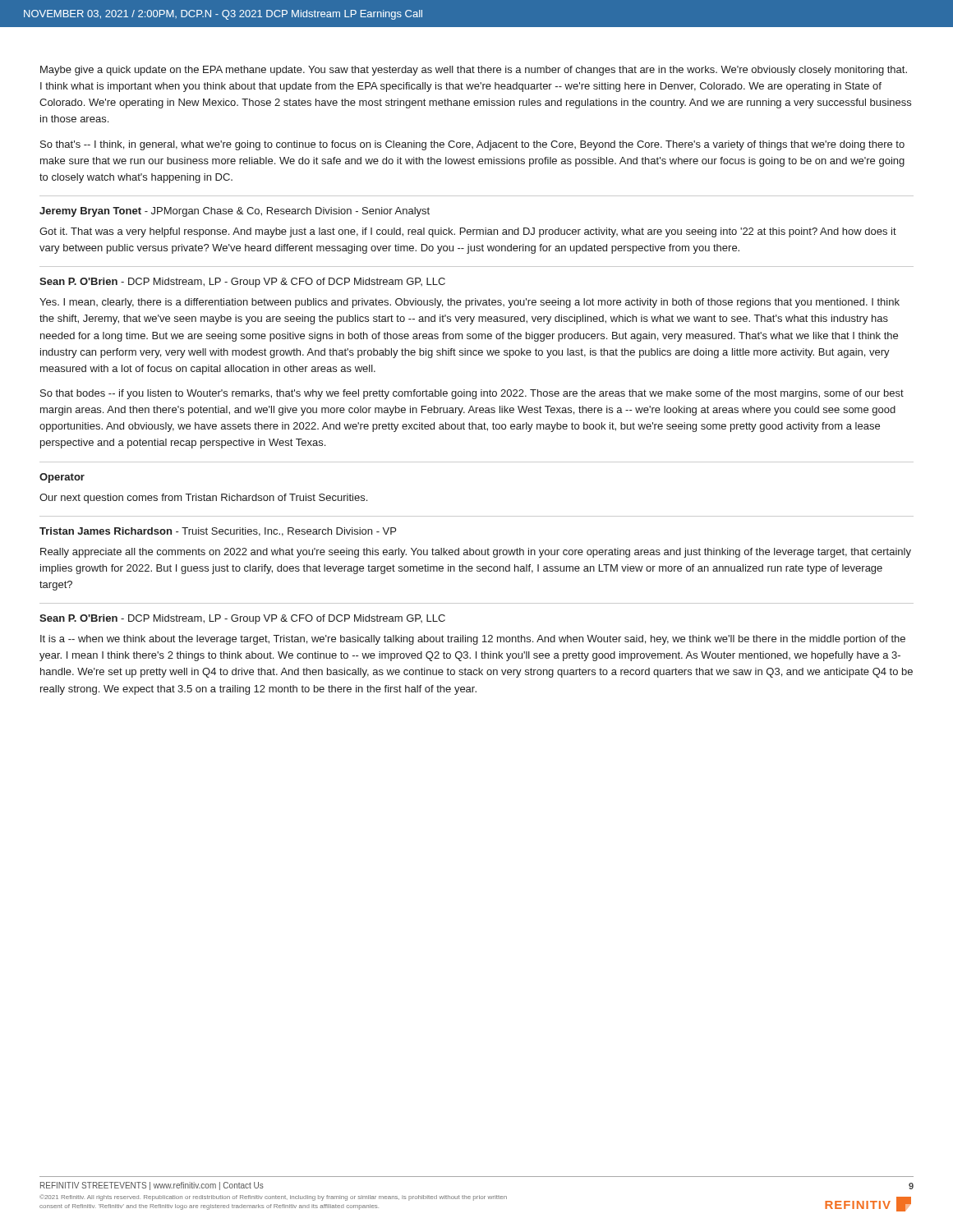Image resolution: width=953 pixels, height=1232 pixels.
Task: Find the block on this page that starts "So that's -- I think, in general, what"
Action: (x=472, y=160)
